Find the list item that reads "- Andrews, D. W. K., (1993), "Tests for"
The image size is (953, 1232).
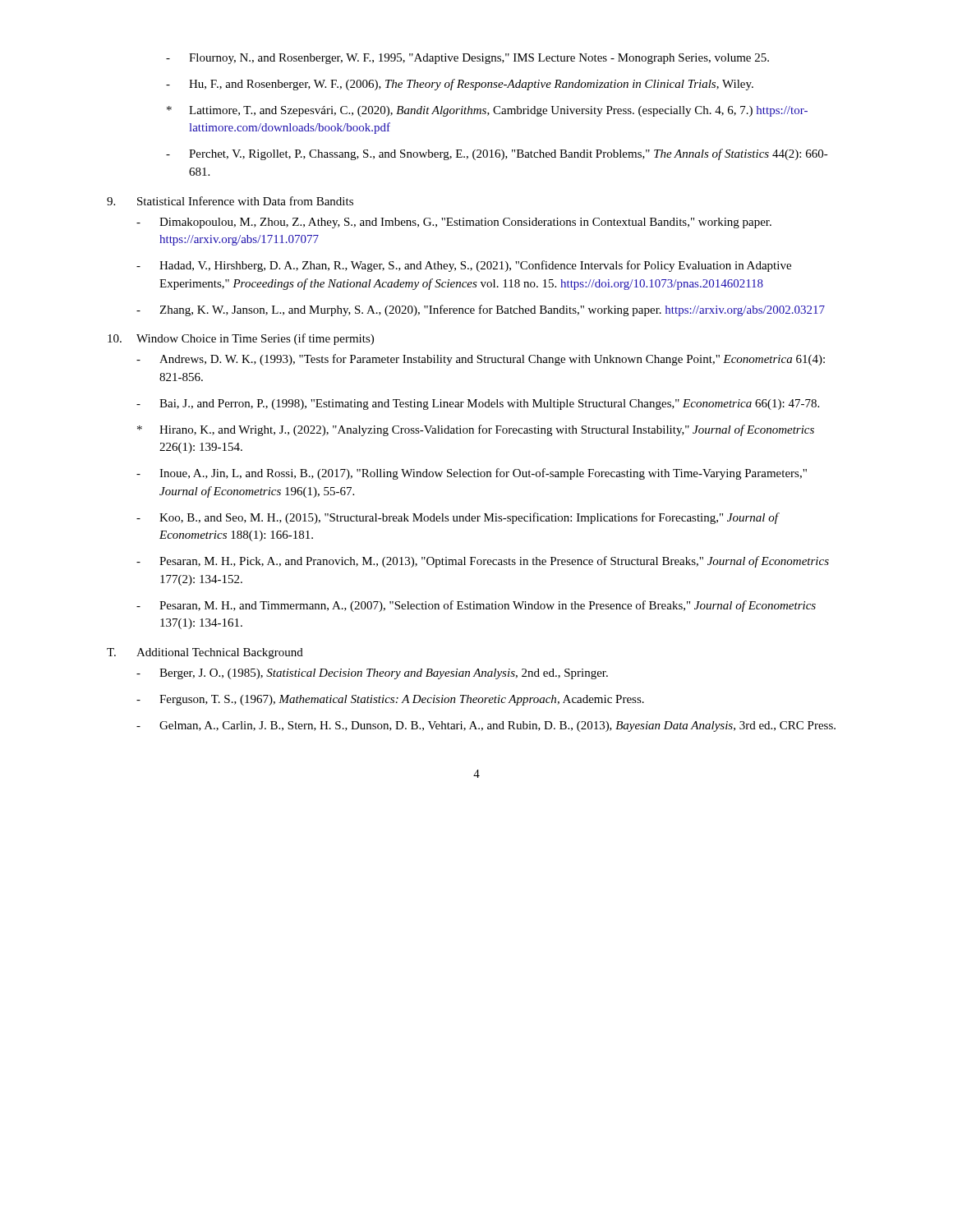(491, 369)
